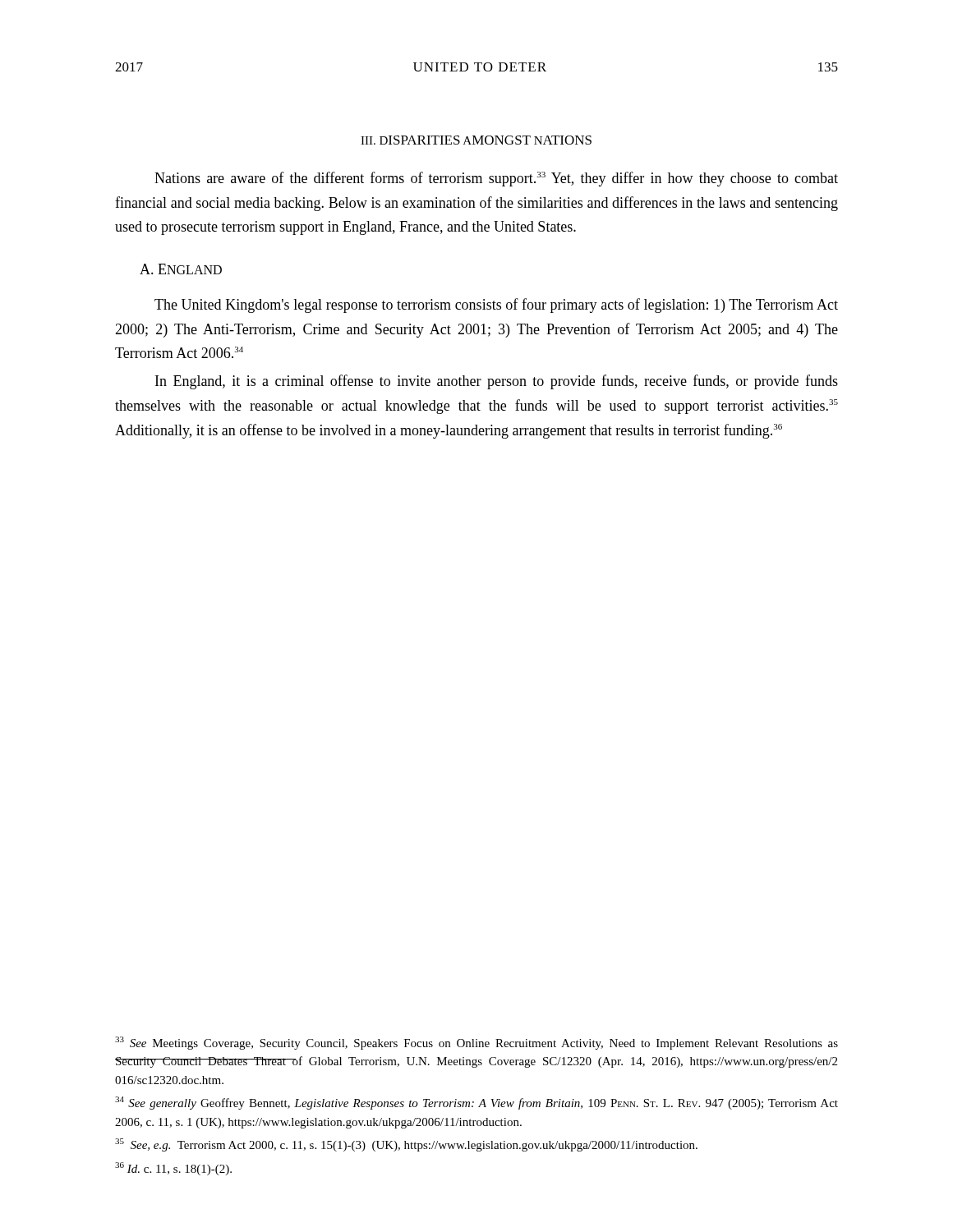Locate the block of text that opens with "34 See generally Geoffrey Bennett, Legislative Responses to"
The height and width of the screenshot is (1232, 953).
tap(476, 1111)
